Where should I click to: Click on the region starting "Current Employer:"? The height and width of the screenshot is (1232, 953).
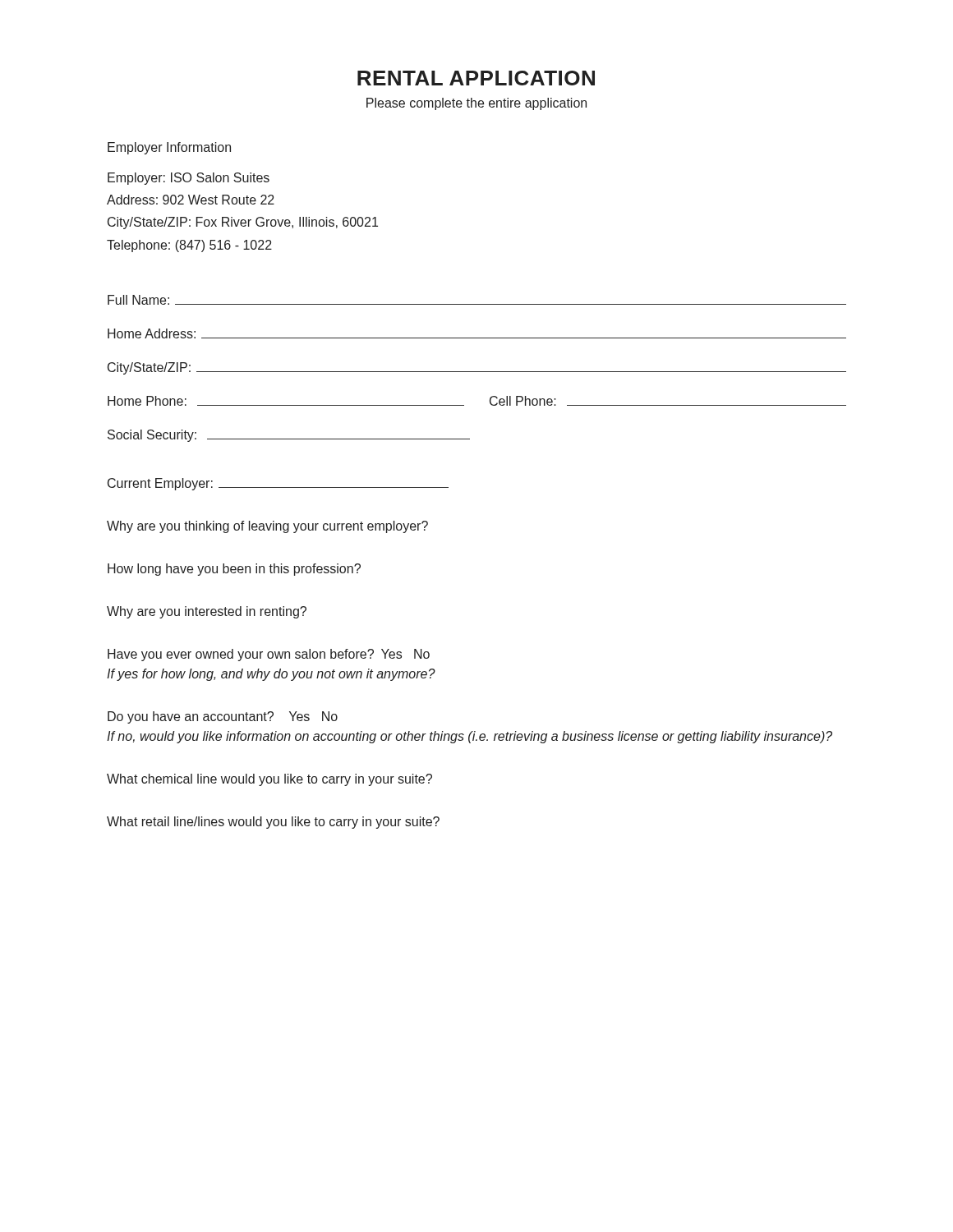(x=278, y=484)
